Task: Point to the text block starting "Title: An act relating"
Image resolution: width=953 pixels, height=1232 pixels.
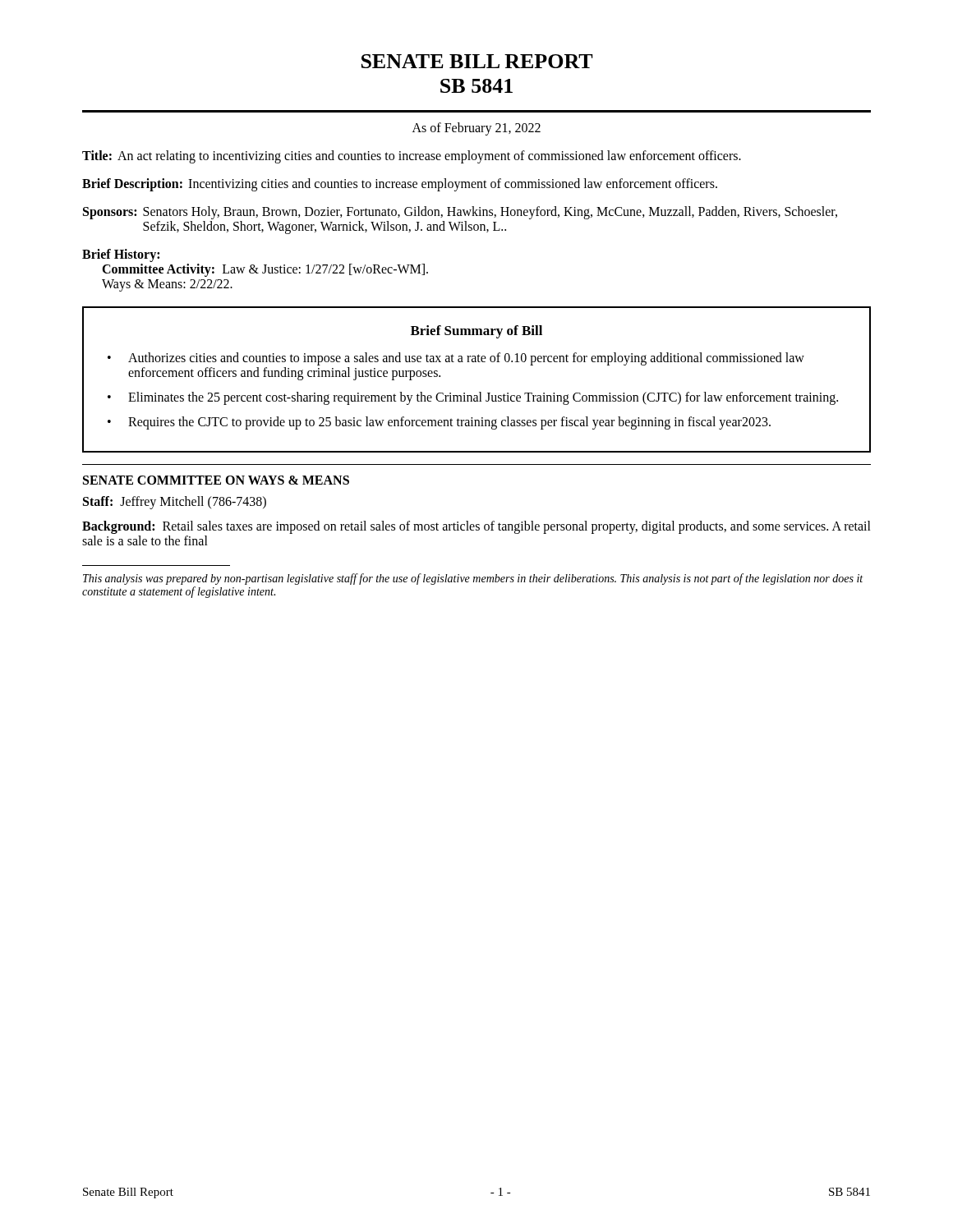Action: (x=476, y=156)
